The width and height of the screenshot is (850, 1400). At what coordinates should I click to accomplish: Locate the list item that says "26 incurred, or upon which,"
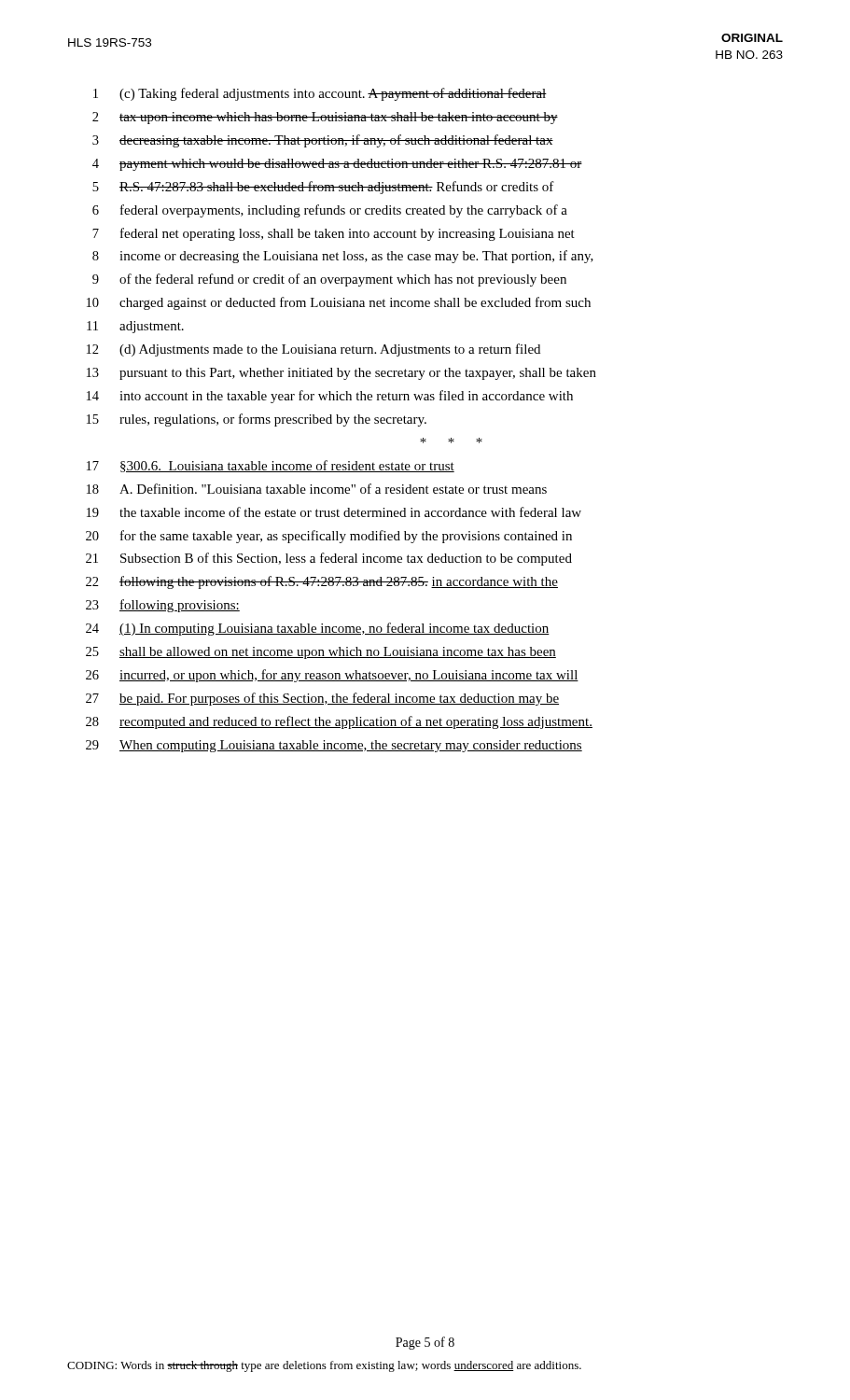(x=425, y=675)
